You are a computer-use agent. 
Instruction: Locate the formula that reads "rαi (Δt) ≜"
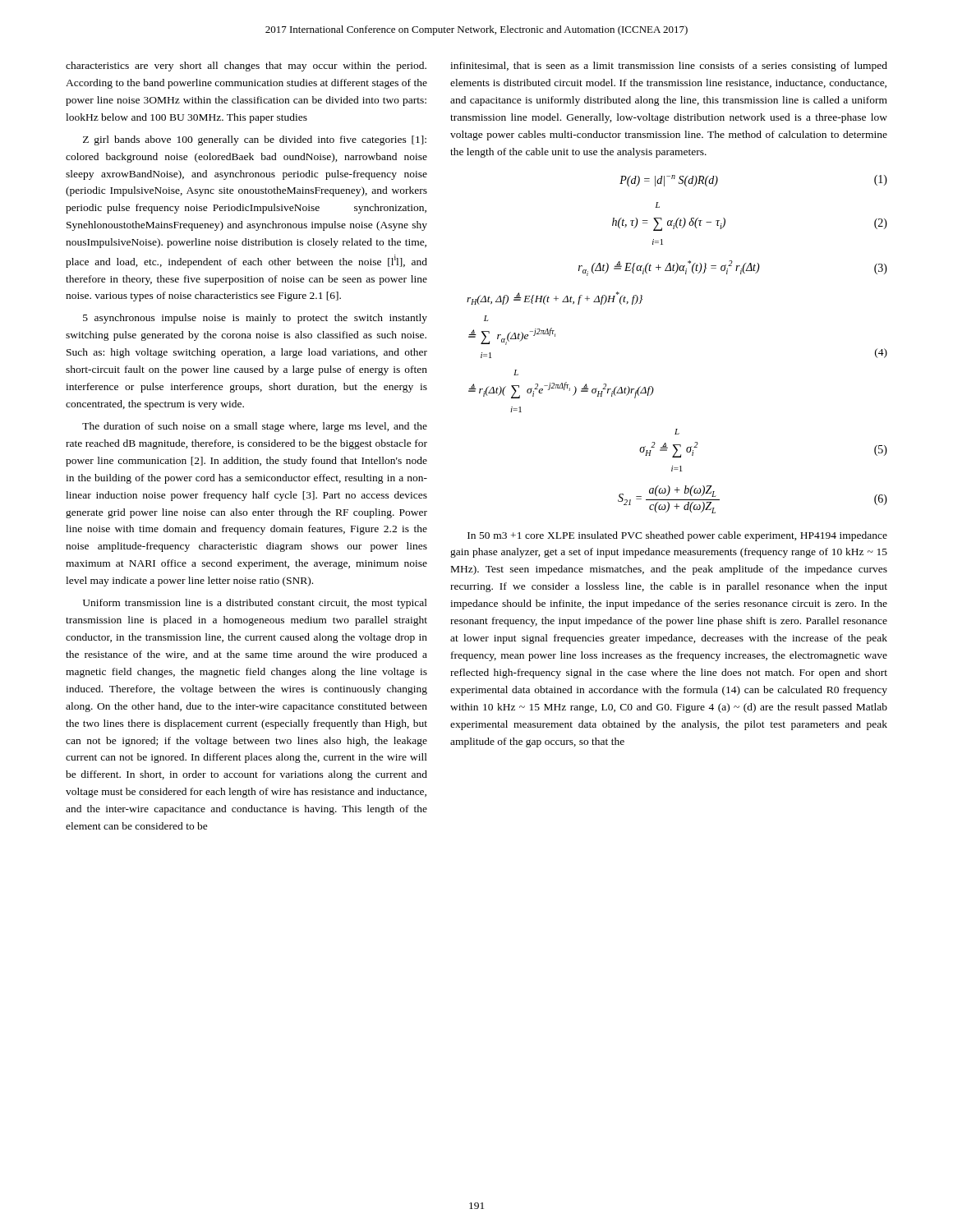[x=733, y=268]
